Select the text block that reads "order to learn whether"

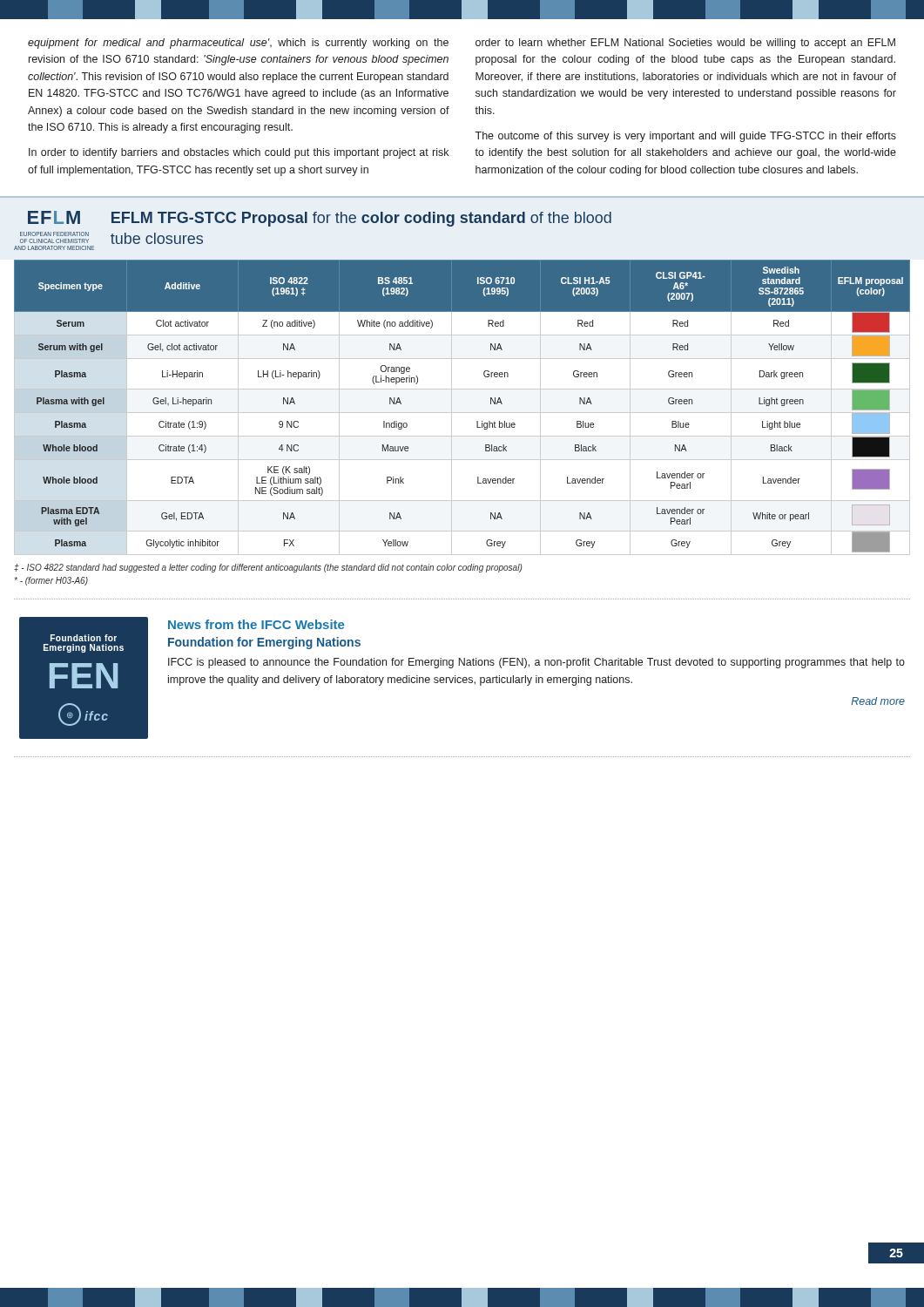coord(686,107)
